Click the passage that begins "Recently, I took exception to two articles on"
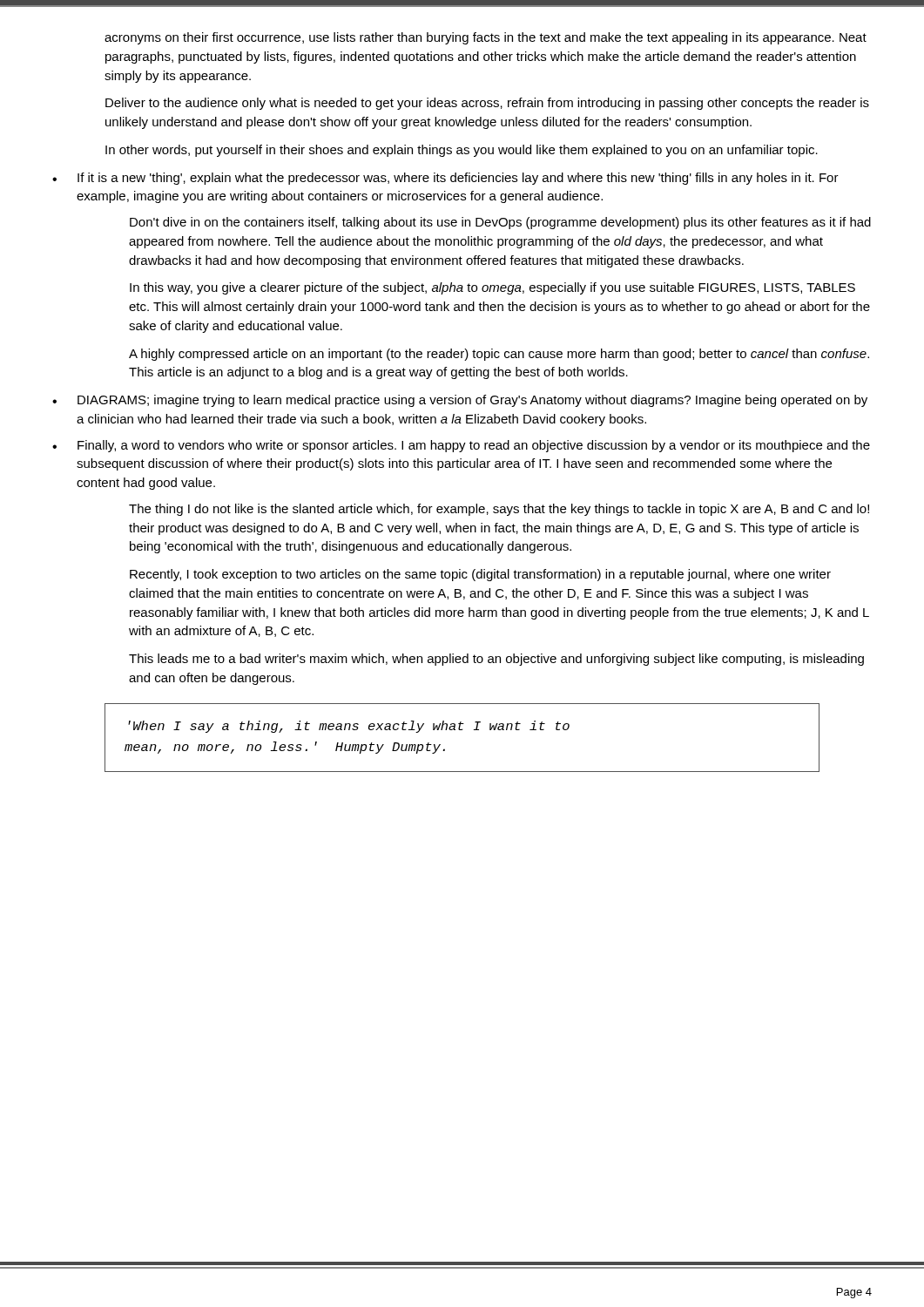924x1307 pixels. (499, 602)
